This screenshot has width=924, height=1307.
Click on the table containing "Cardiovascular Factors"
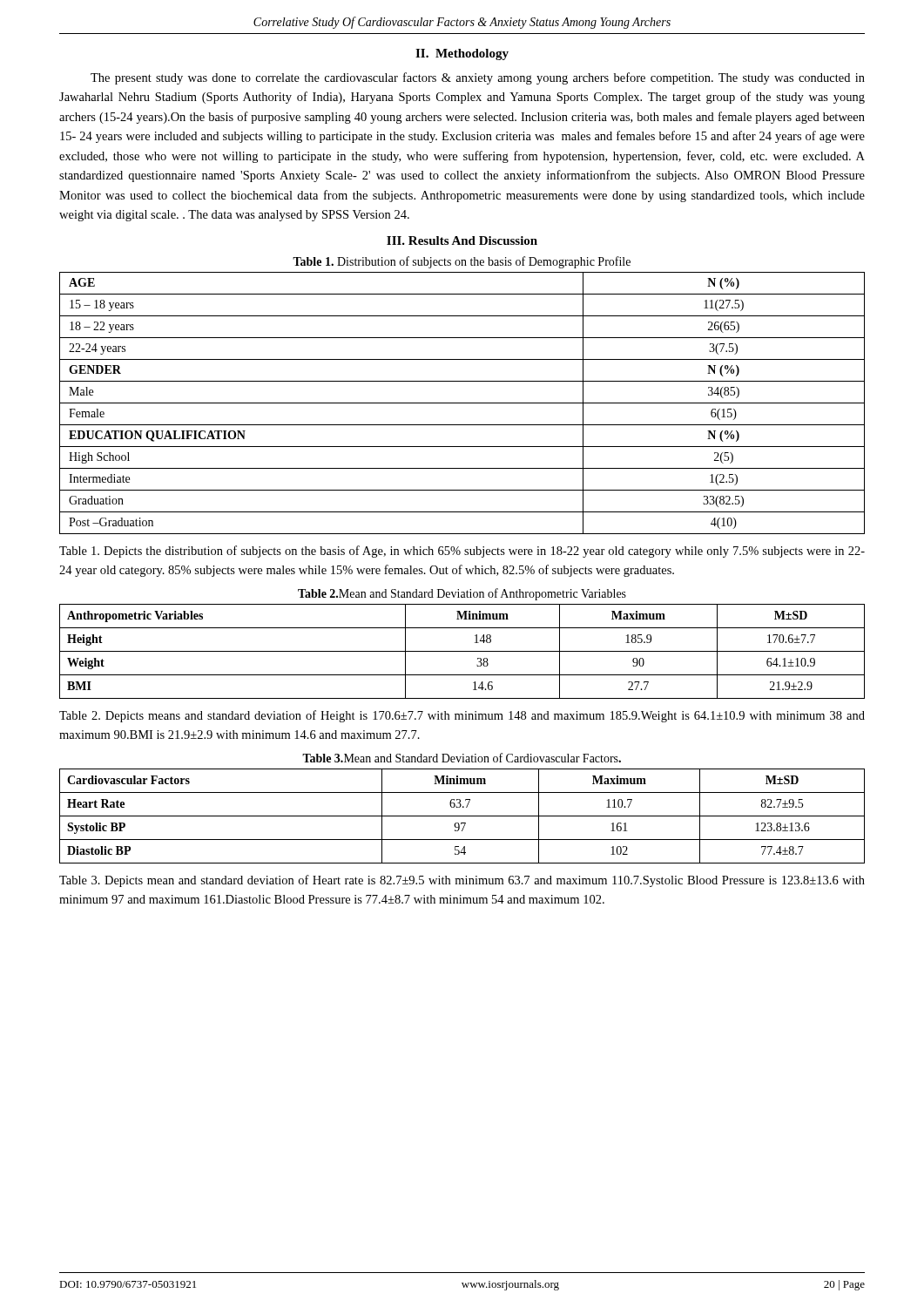pyautogui.click(x=462, y=816)
